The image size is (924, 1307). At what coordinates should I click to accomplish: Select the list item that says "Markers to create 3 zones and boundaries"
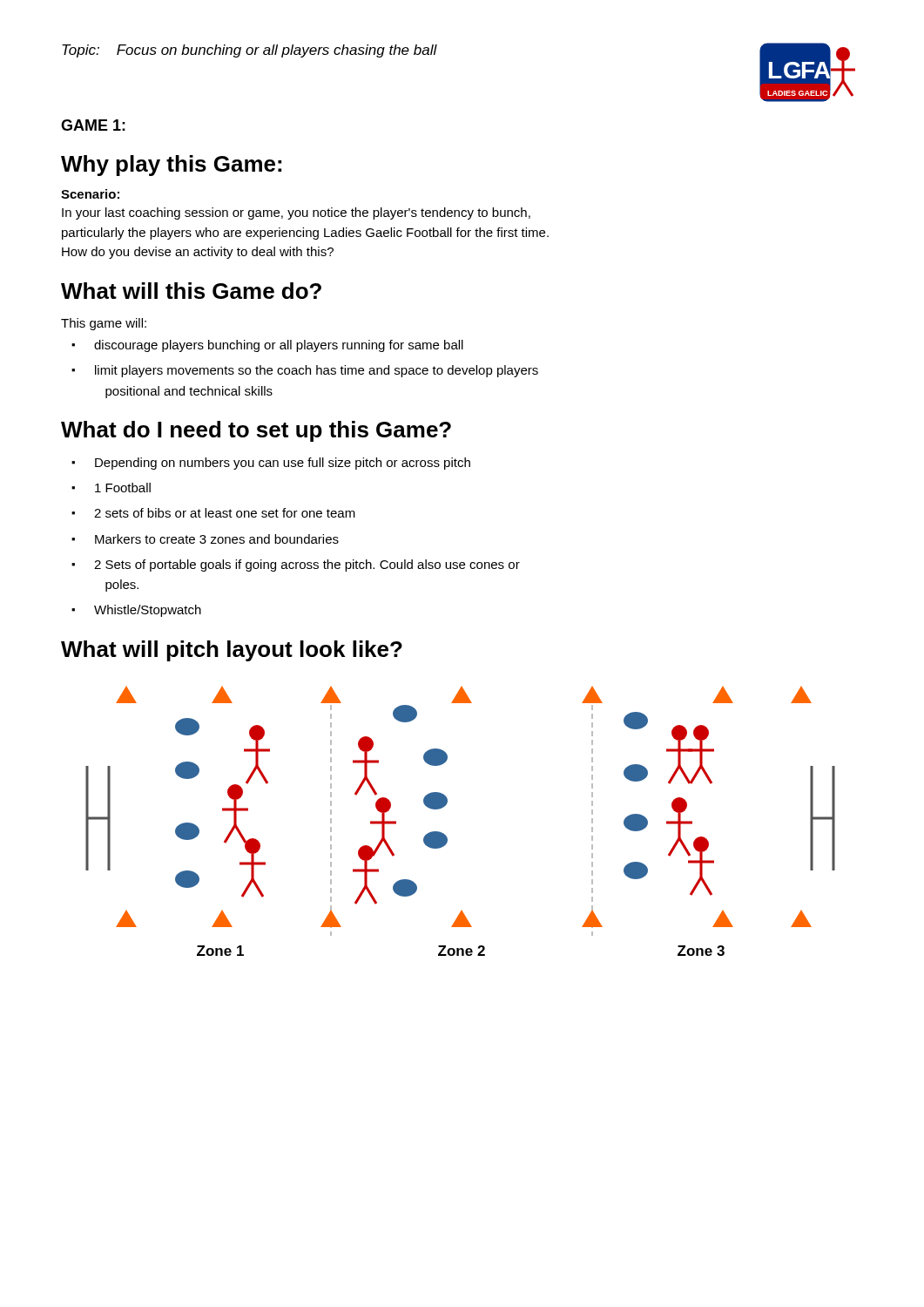217,539
